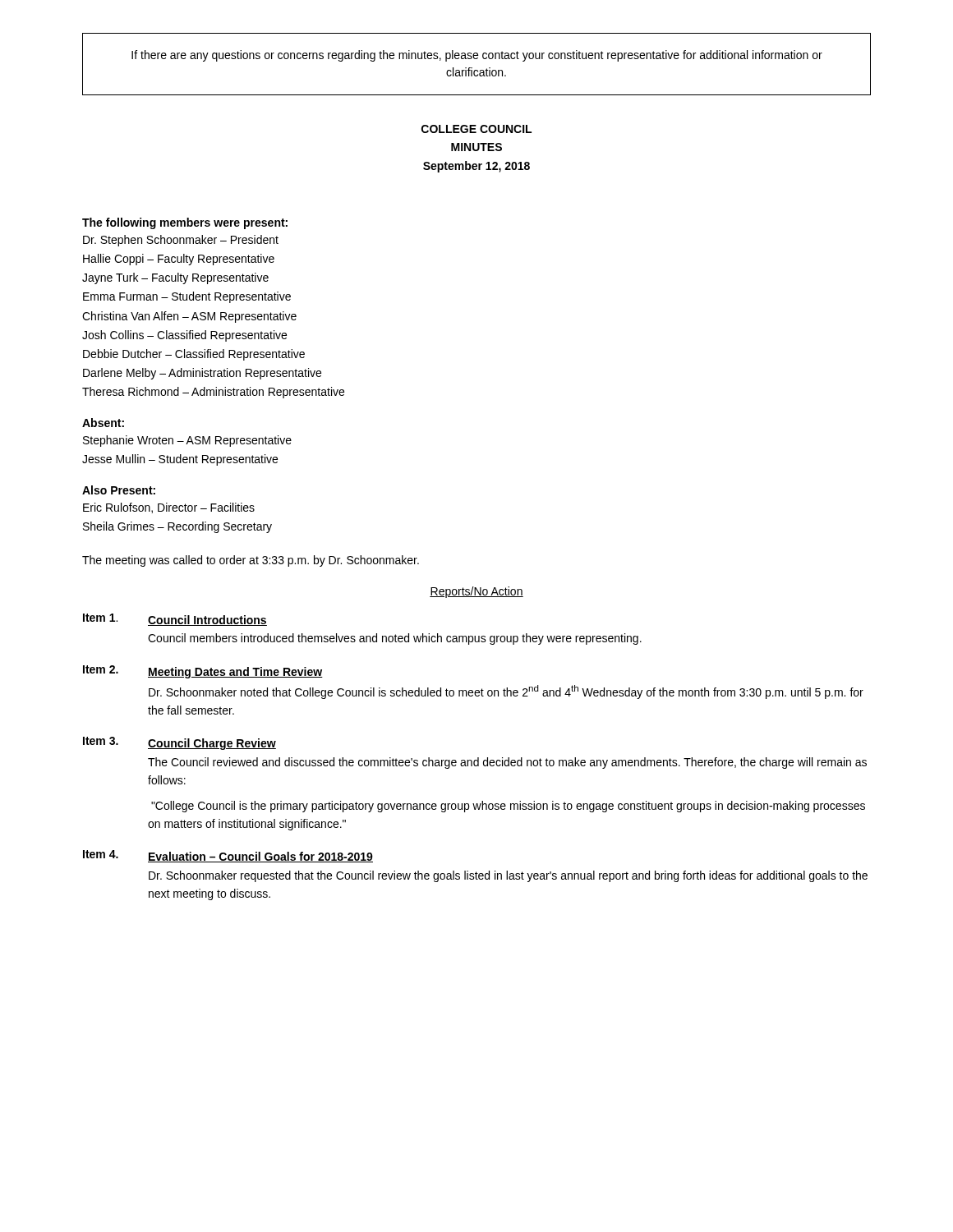
Task: Select the text block with the text "Item 4. Evaluation – Council"
Action: (x=476, y=875)
